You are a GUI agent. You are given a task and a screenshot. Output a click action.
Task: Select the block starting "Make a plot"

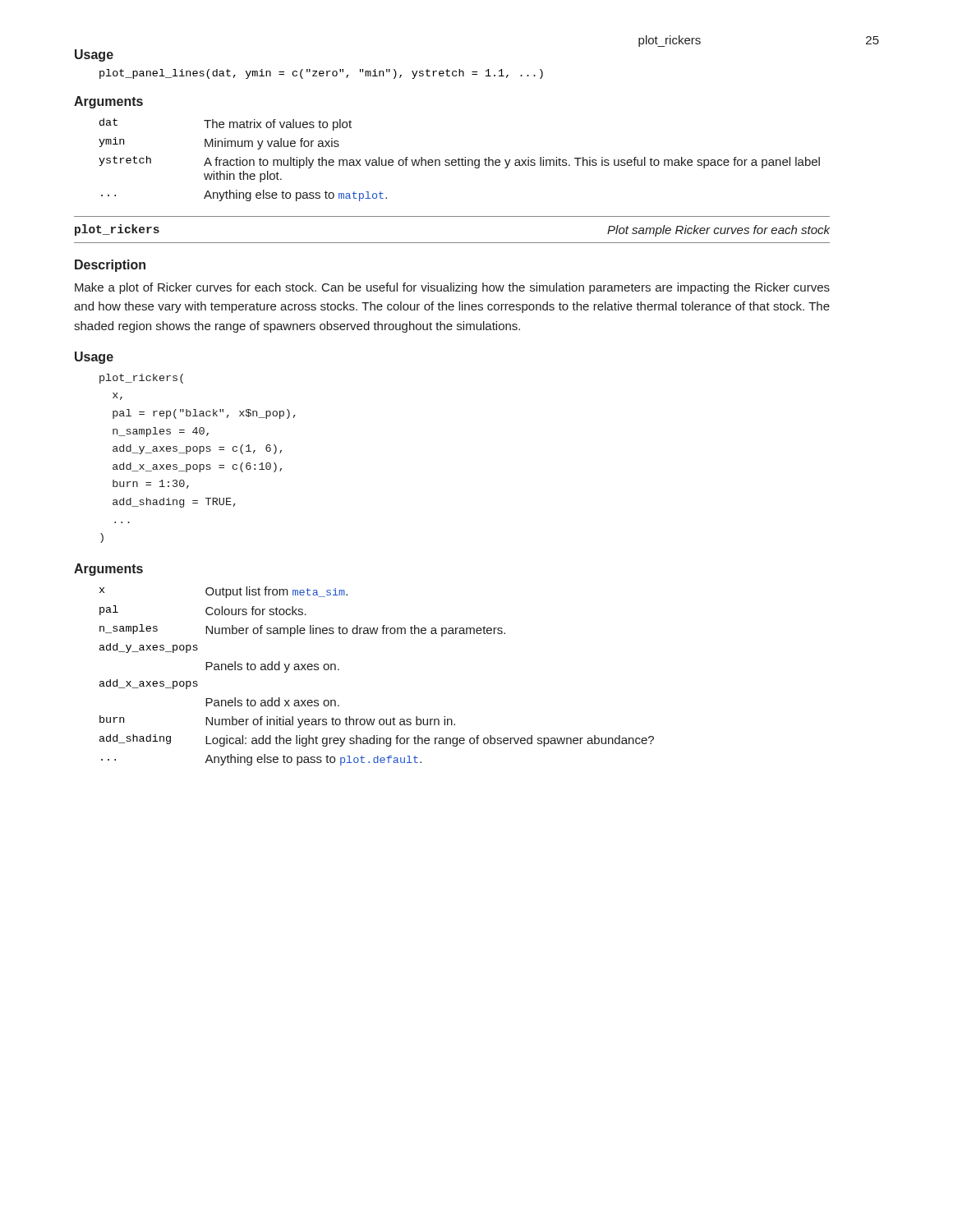pos(452,306)
